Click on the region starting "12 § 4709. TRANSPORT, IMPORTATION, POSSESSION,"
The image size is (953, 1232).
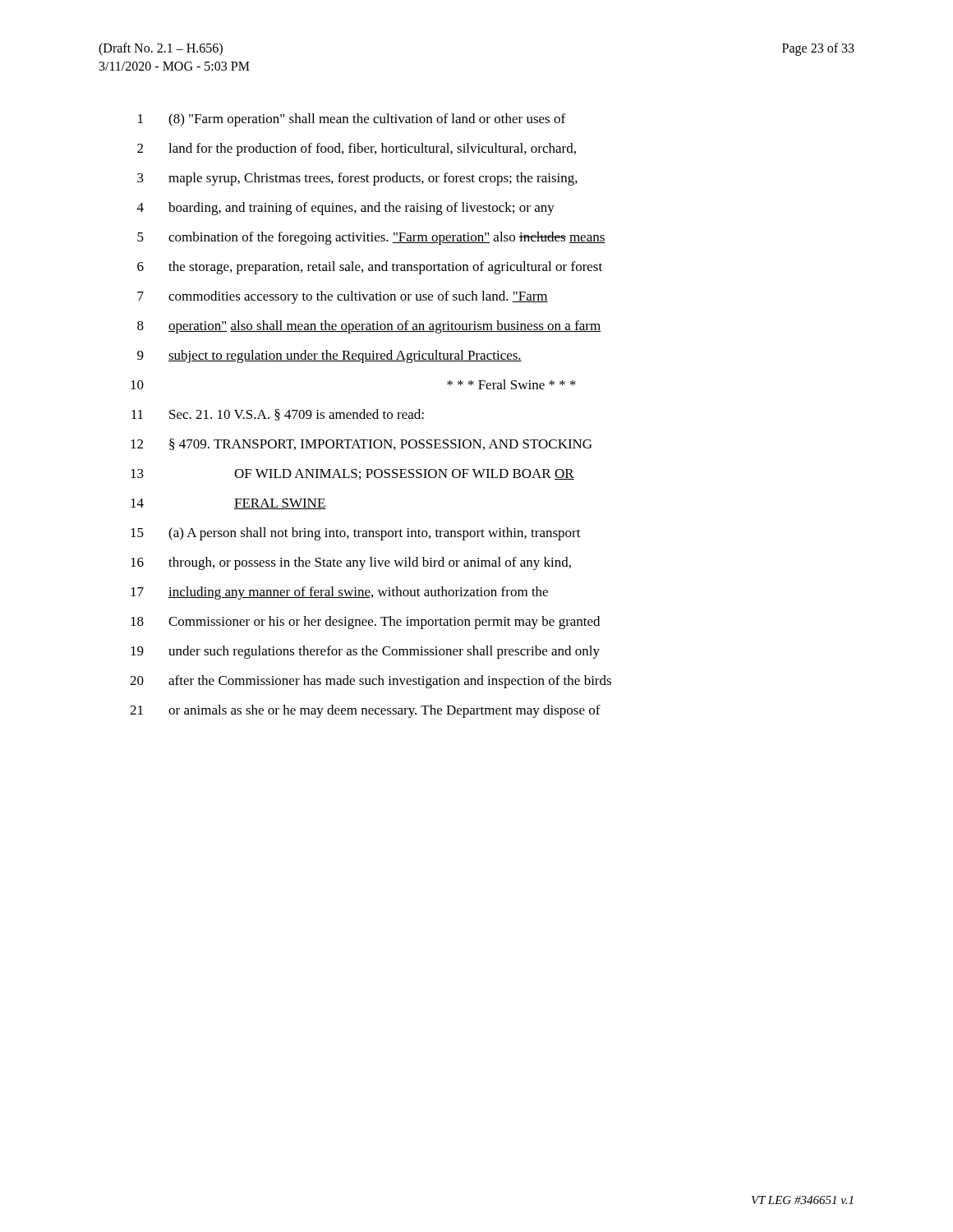[x=476, y=444]
